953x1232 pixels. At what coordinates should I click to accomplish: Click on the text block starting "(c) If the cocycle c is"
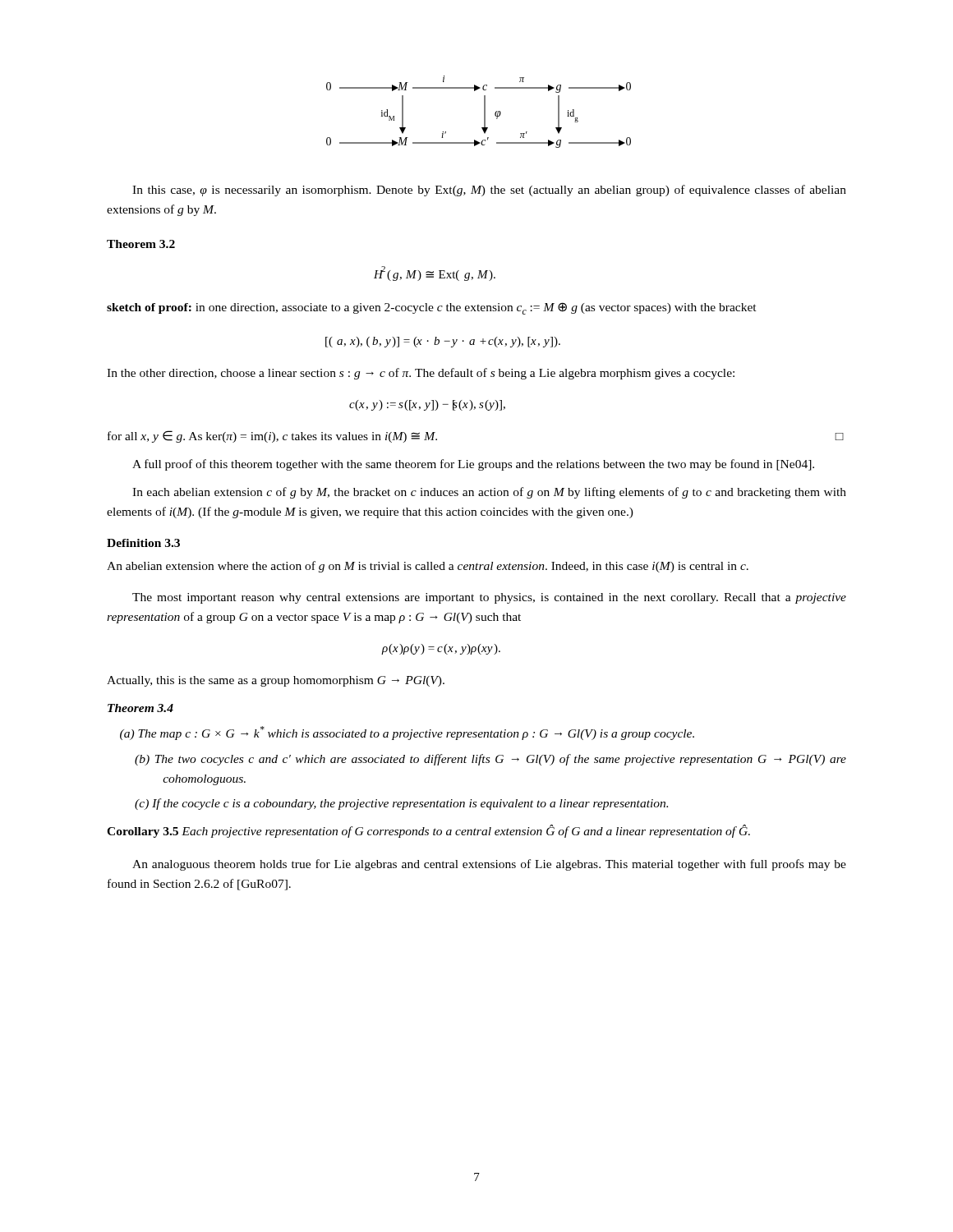(x=491, y=803)
